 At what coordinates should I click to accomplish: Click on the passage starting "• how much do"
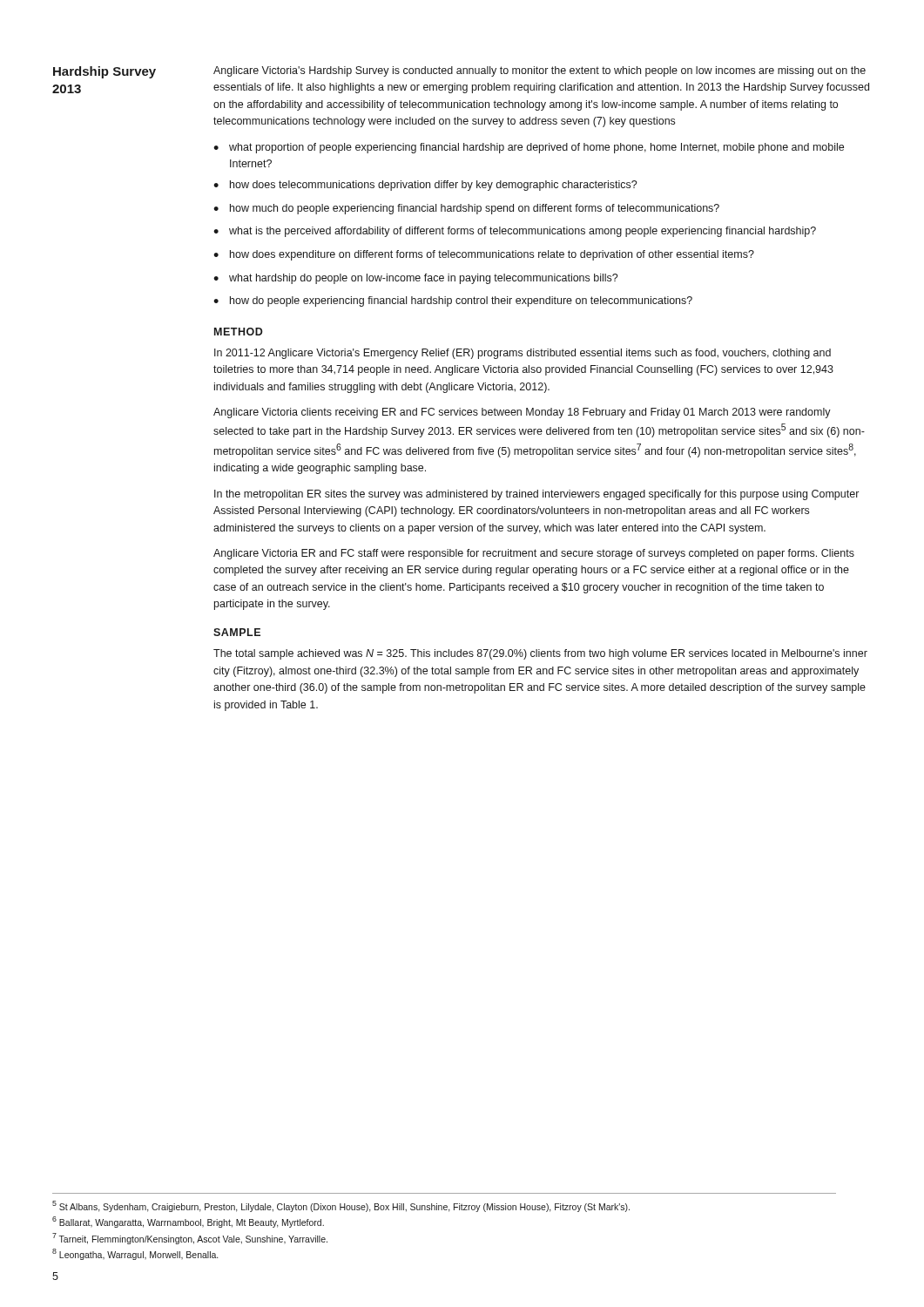click(x=543, y=210)
